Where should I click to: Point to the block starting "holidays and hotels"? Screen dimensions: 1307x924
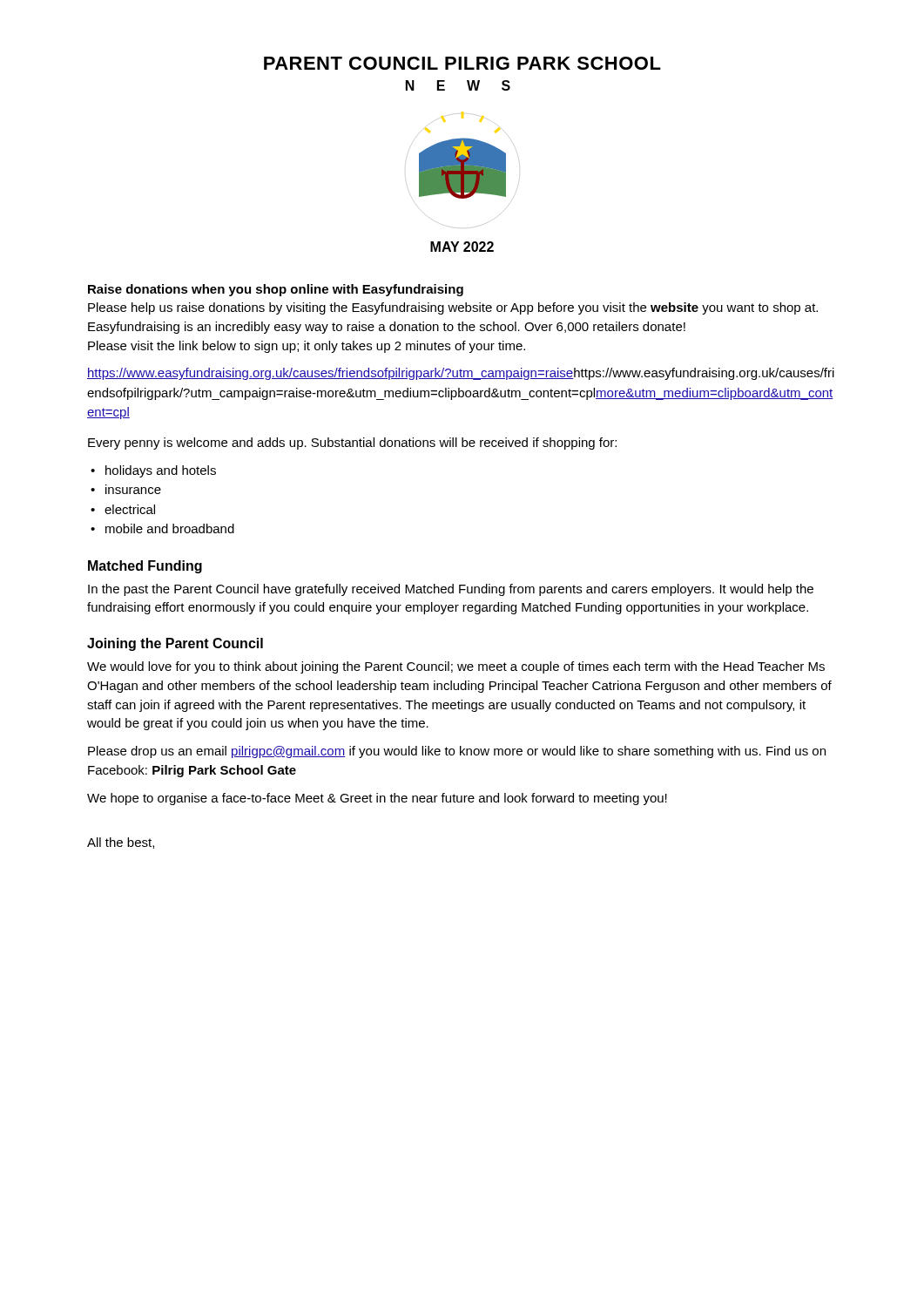[x=160, y=470]
